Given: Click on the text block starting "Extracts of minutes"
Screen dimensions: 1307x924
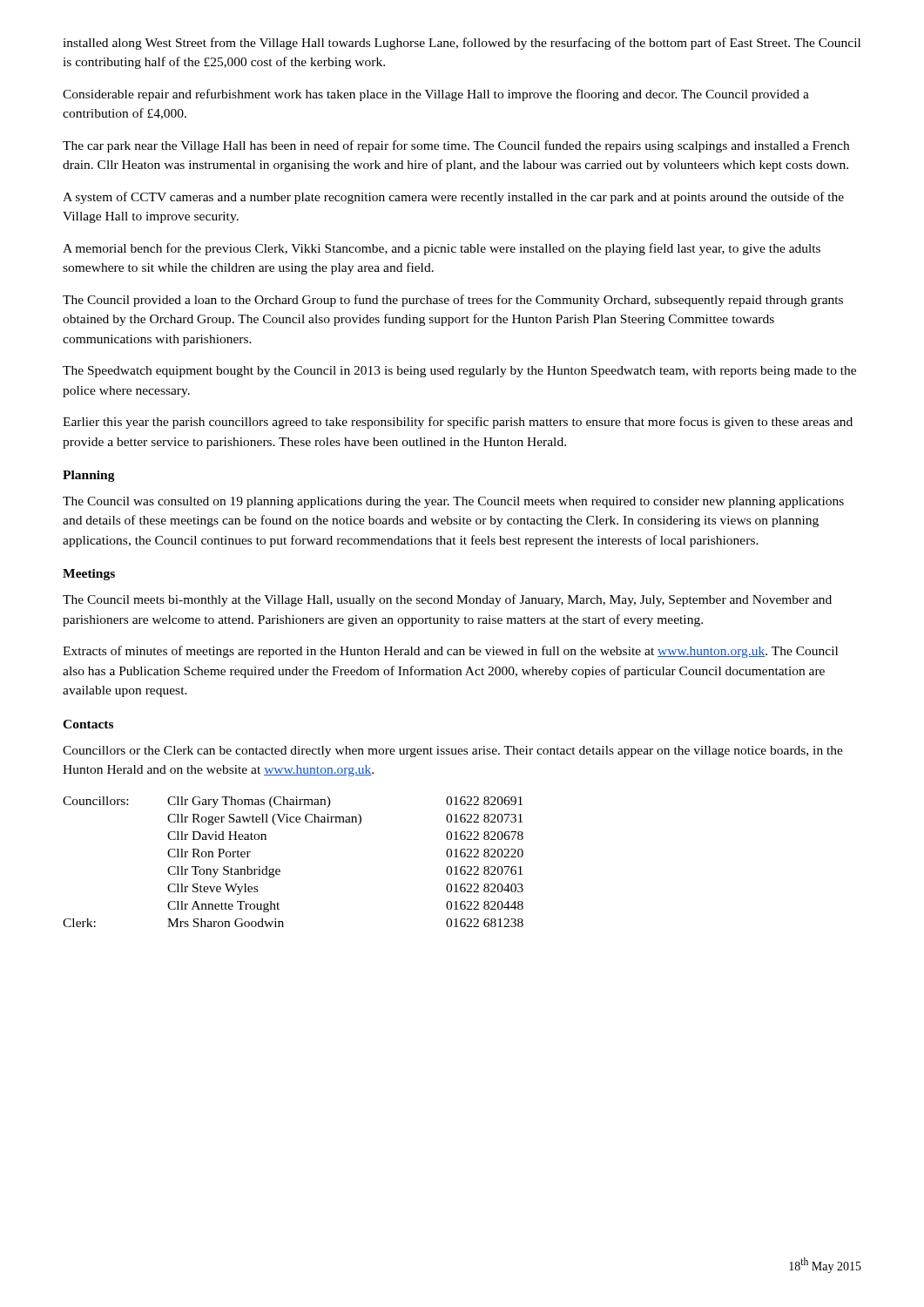Looking at the screenshot, I should tap(462, 671).
